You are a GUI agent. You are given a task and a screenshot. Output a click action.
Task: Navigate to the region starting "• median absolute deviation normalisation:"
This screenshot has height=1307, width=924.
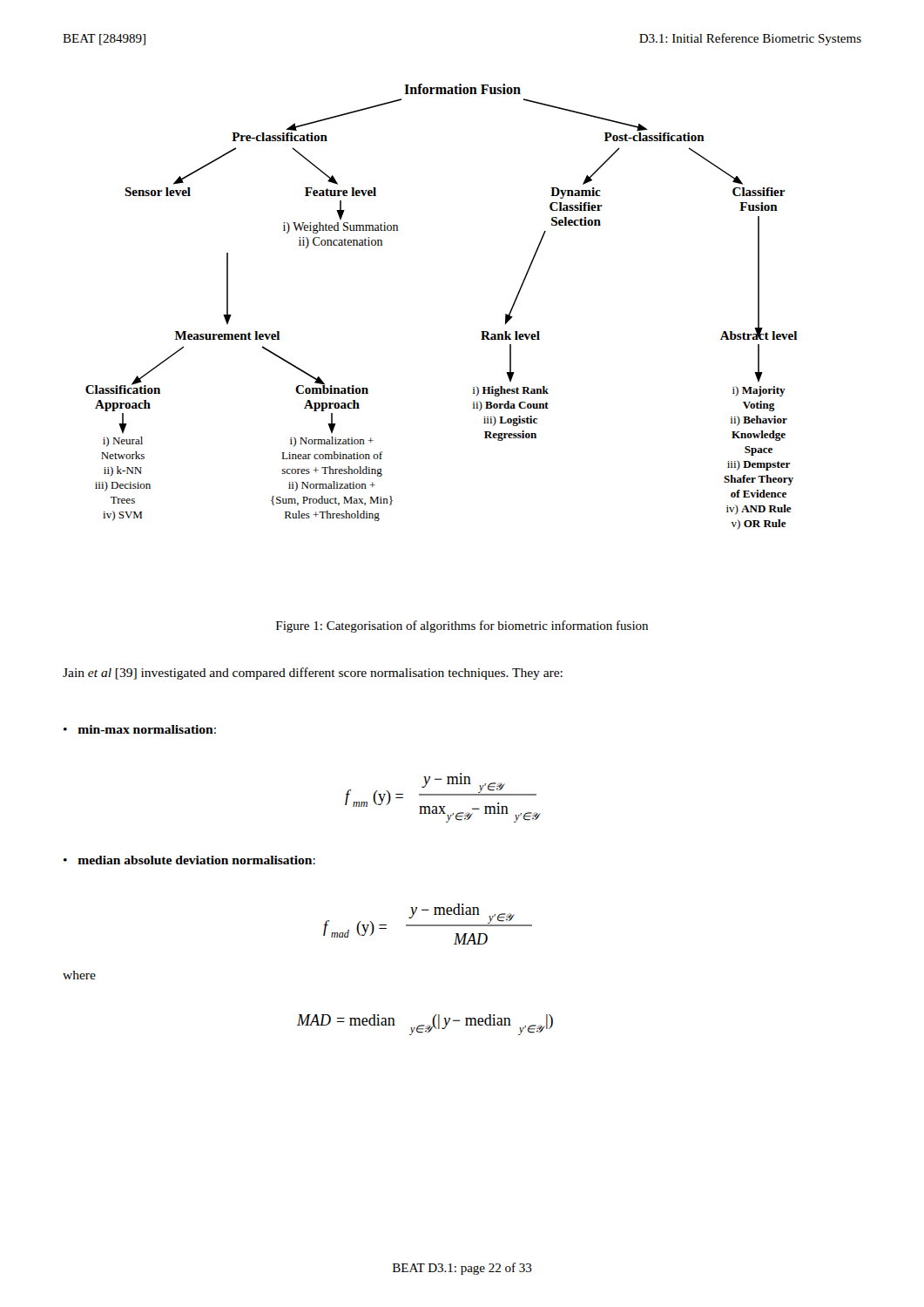point(189,860)
